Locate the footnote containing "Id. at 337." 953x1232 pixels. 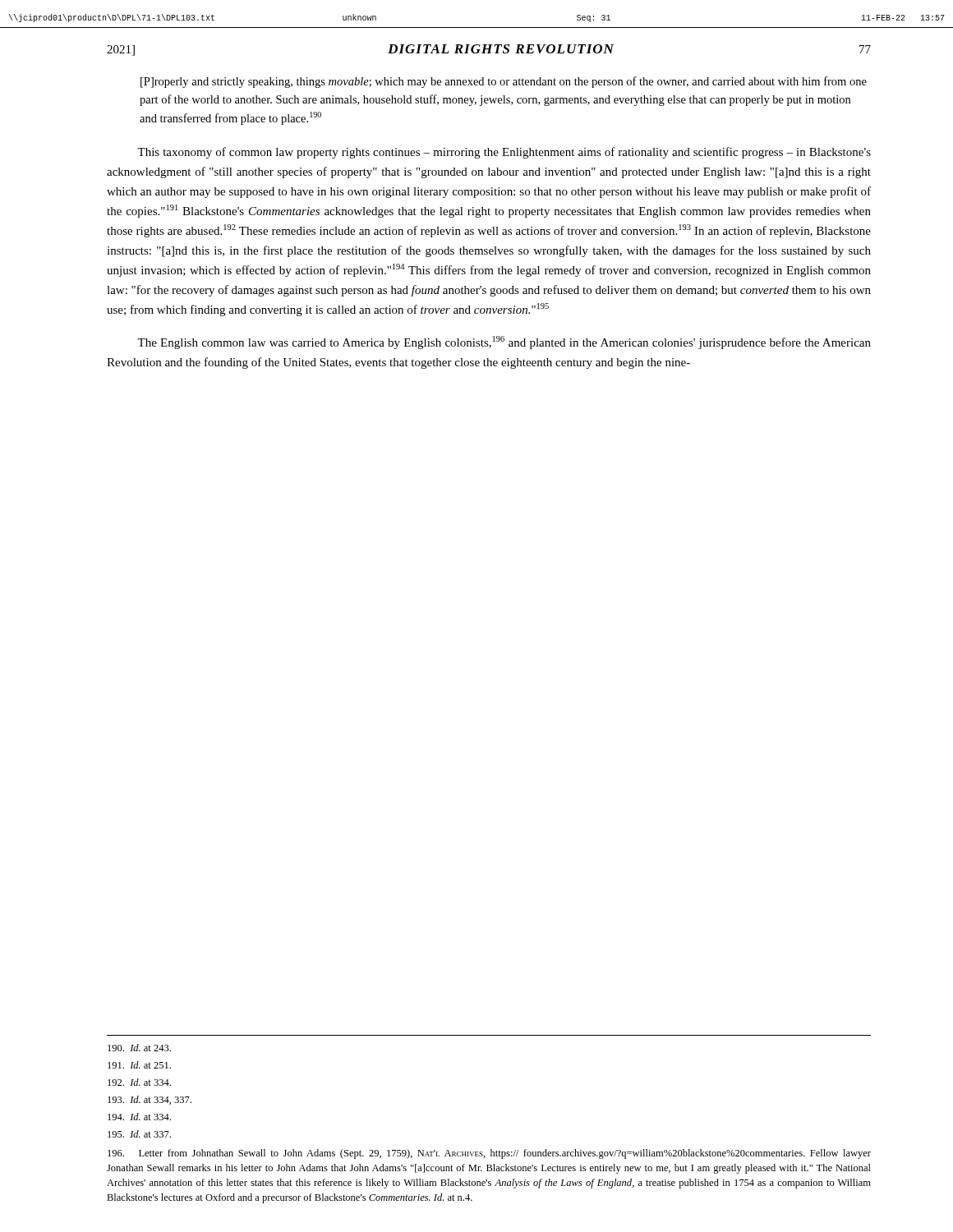pos(139,1135)
